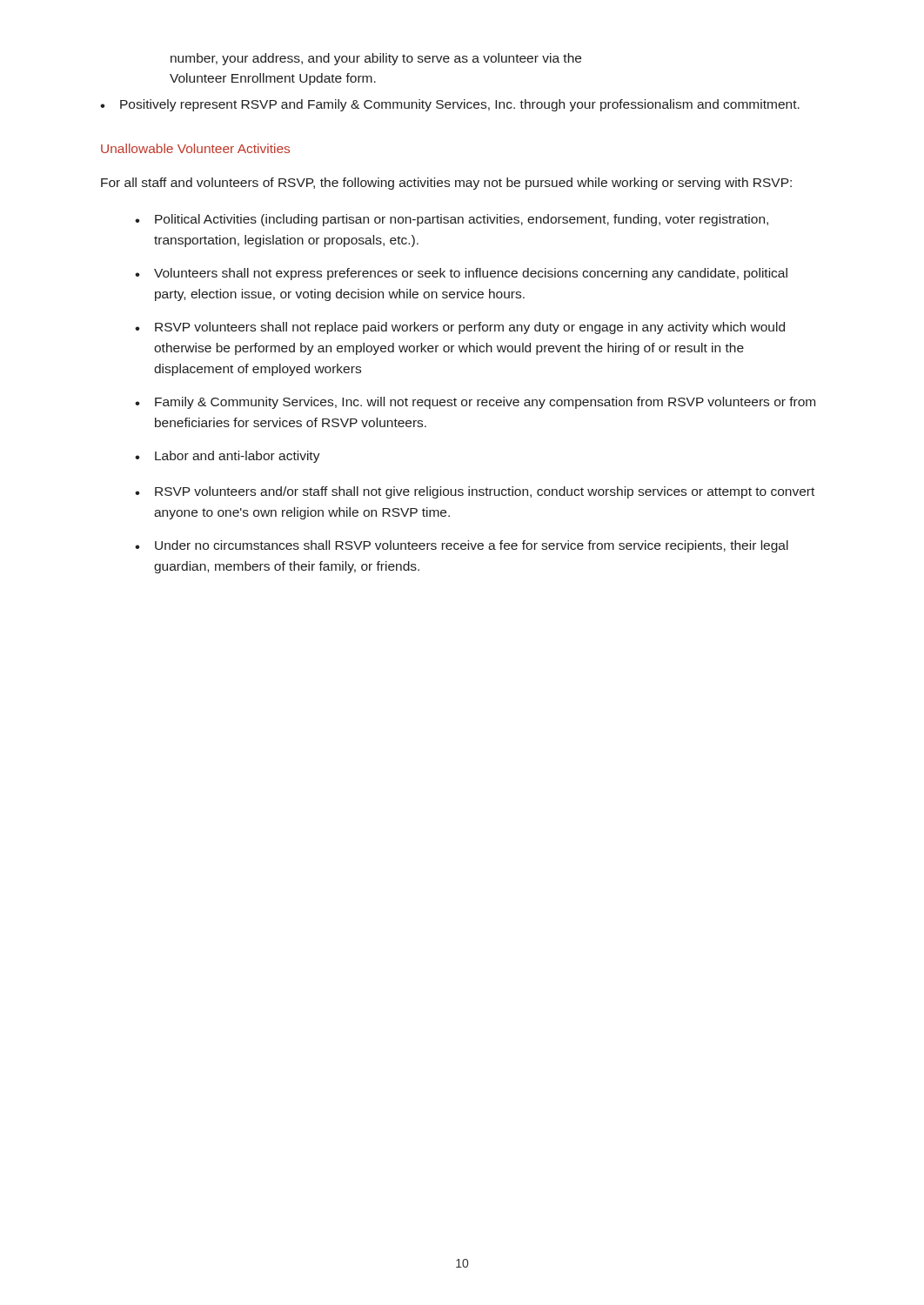Find "Unallowable Volunteer Activities" on this page
The width and height of the screenshot is (924, 1305).
pyautogui.click(x=195, y=148)
